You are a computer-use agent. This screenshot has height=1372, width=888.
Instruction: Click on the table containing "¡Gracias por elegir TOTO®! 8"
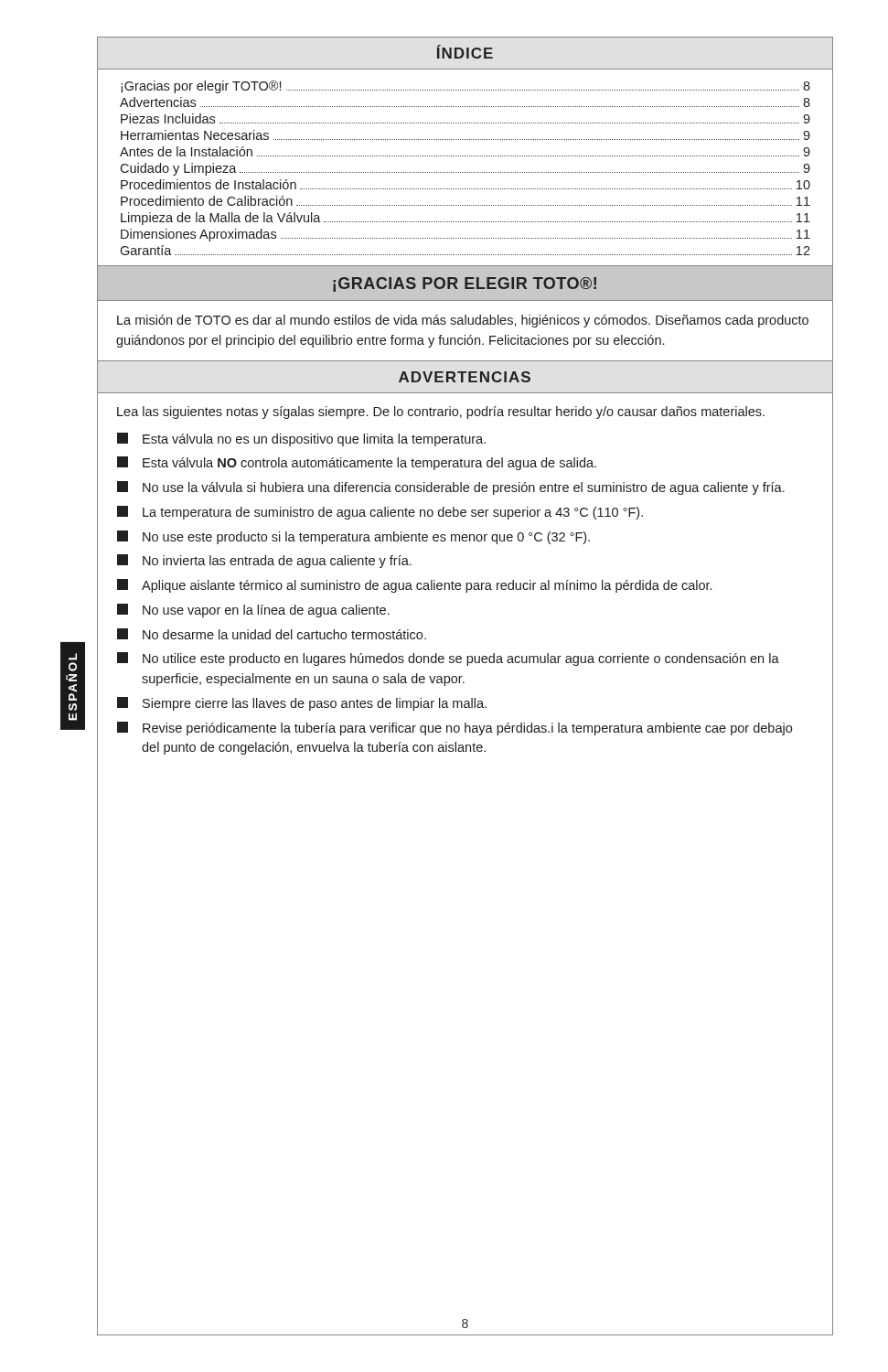(x=465, y=168)
